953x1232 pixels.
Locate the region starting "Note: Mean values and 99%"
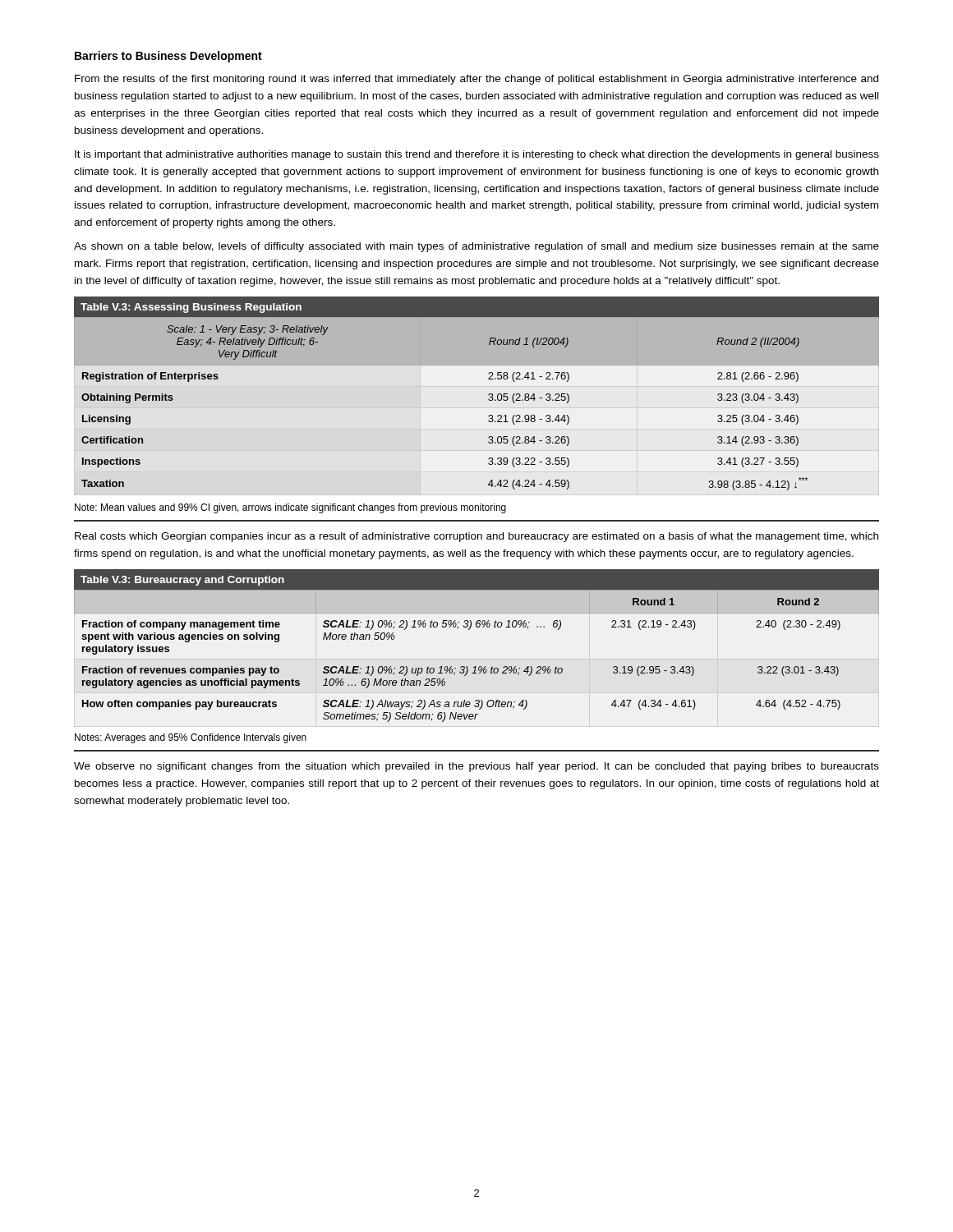(x=290, y=508)
